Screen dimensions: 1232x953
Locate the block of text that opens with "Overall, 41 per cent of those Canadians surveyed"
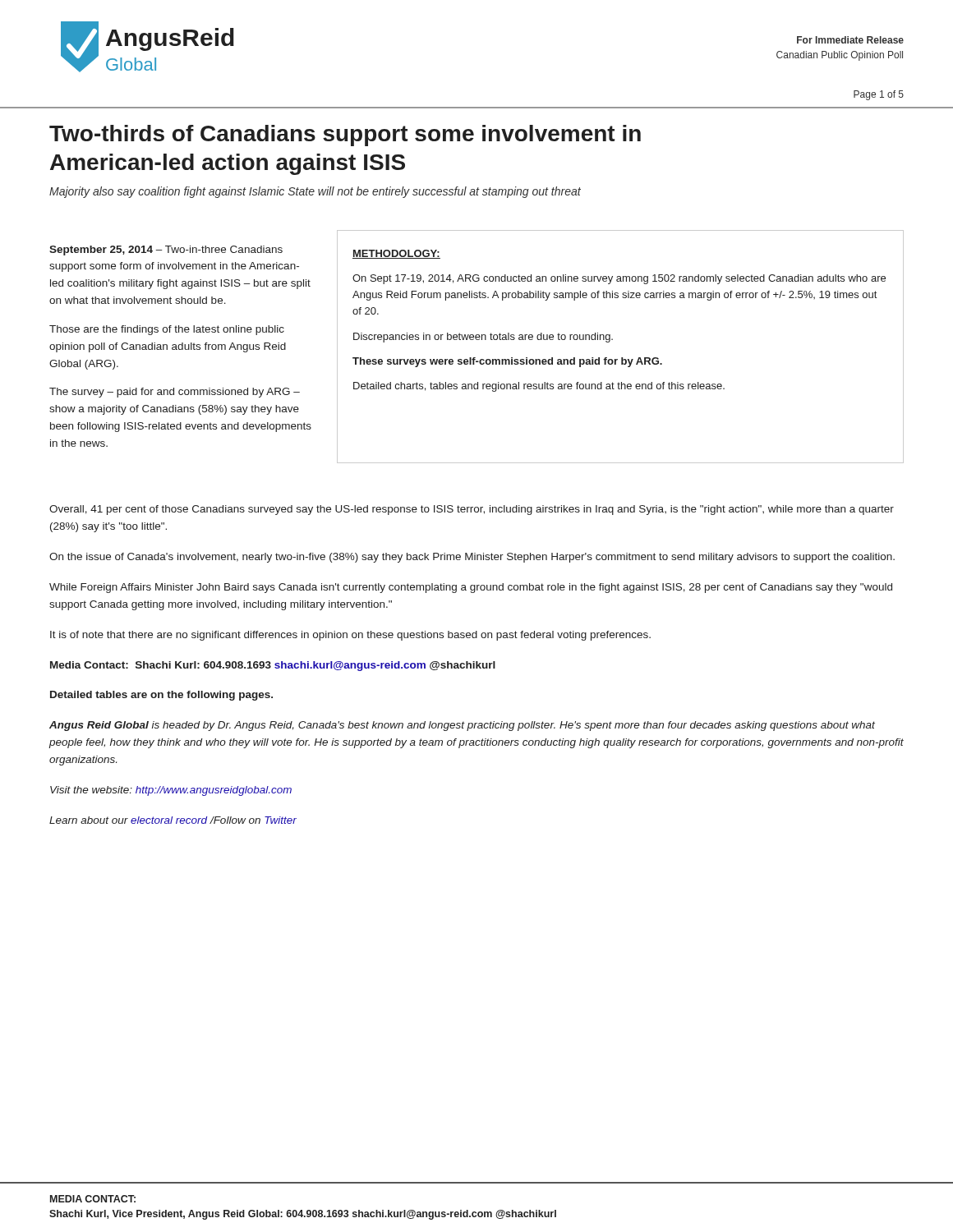click(476, 518)
